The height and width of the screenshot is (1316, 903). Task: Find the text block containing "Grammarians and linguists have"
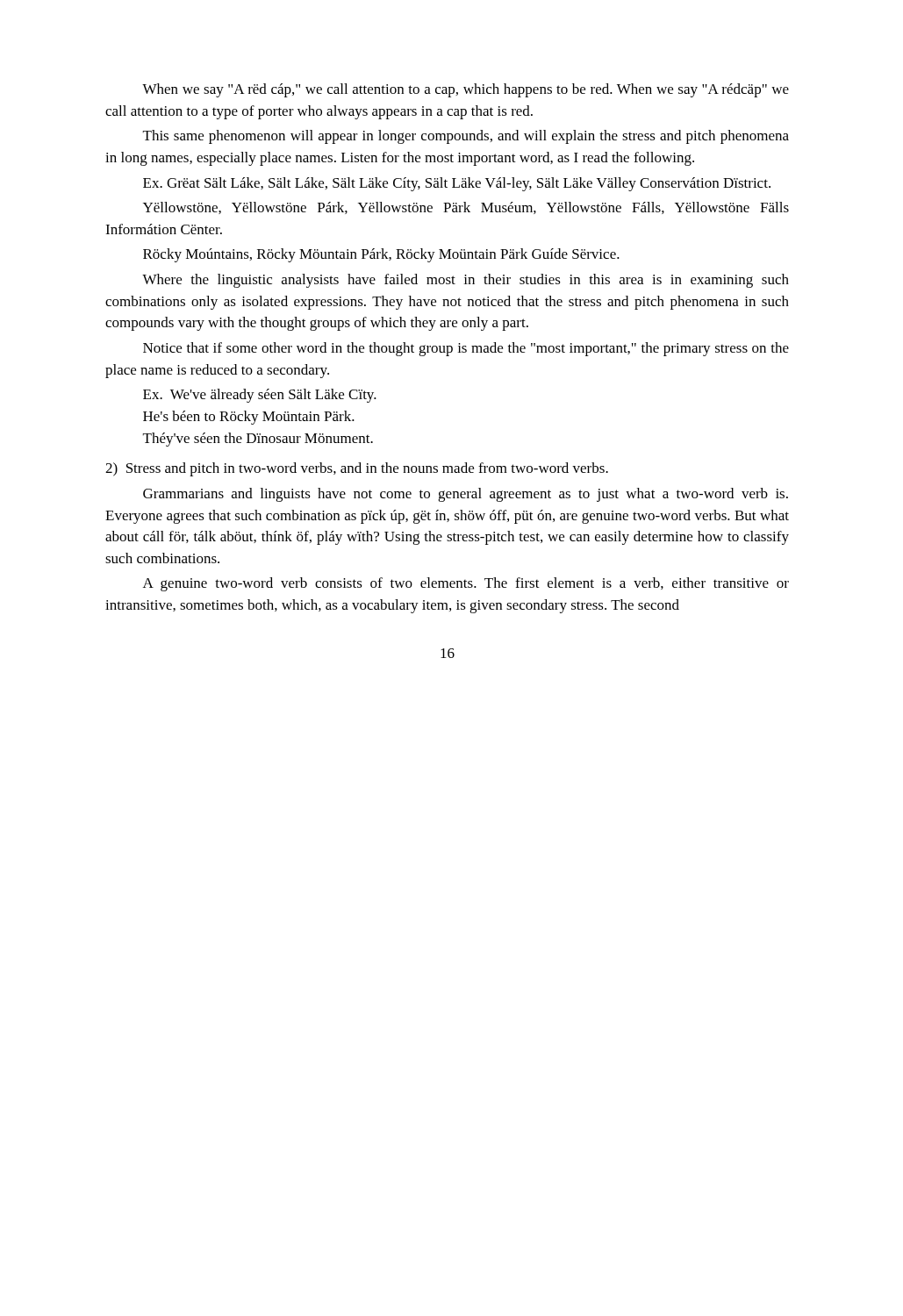(x=447, y=526)
